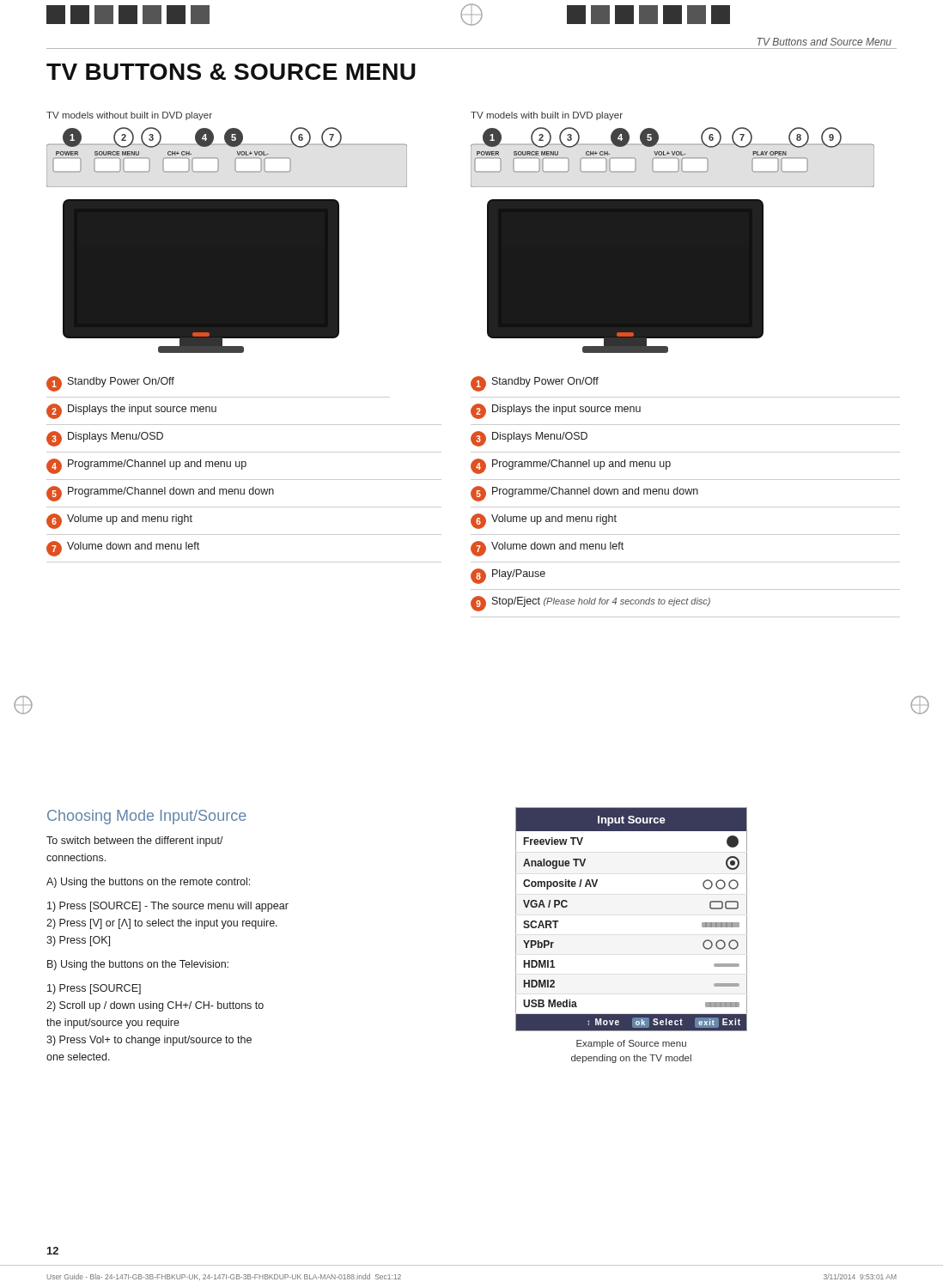Select the caption with the text "Example of Source menudepending on the TV"
Viewport: 943px width, 1288px height.
tap(631, 1051)
